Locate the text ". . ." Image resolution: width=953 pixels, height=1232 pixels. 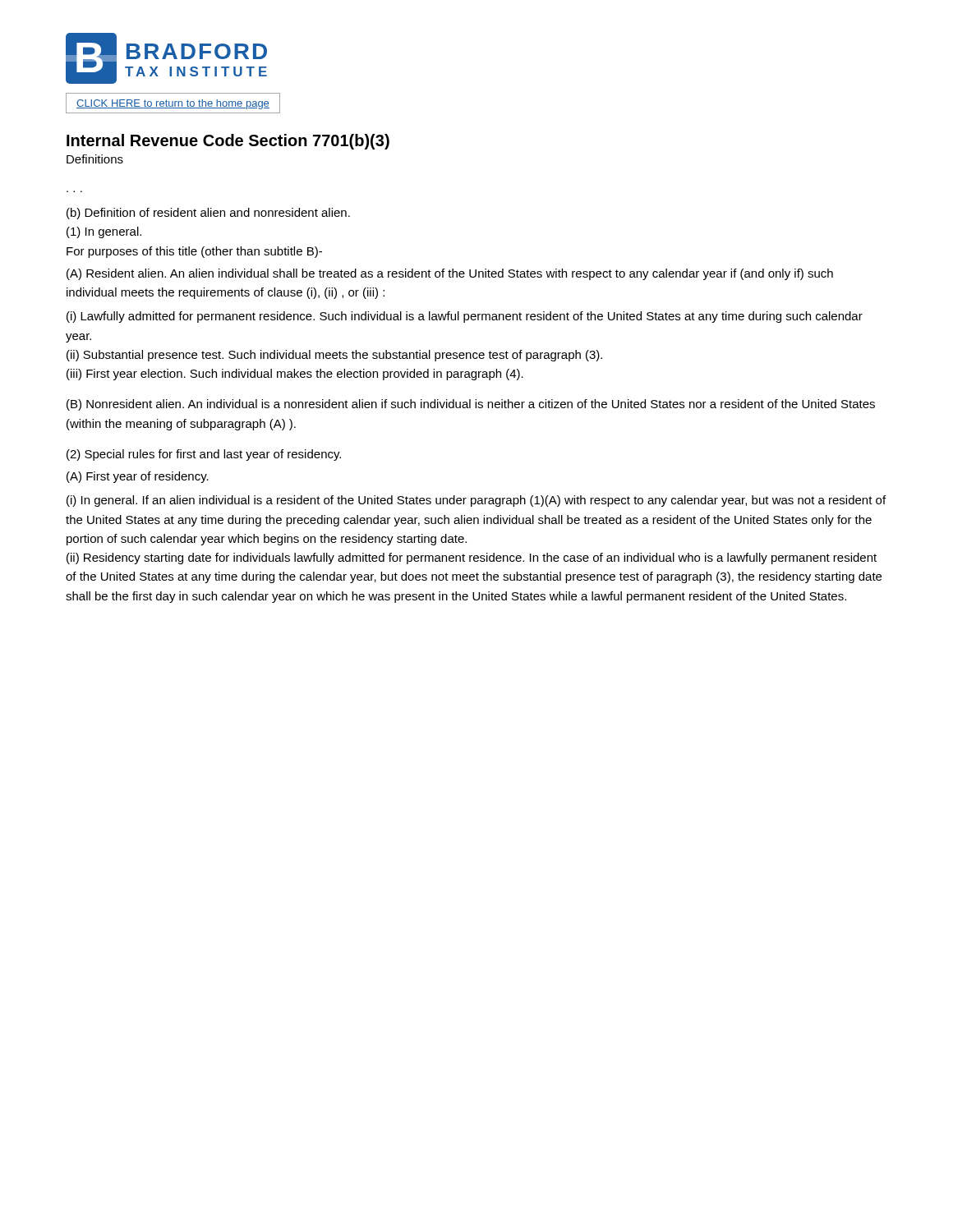74,188
